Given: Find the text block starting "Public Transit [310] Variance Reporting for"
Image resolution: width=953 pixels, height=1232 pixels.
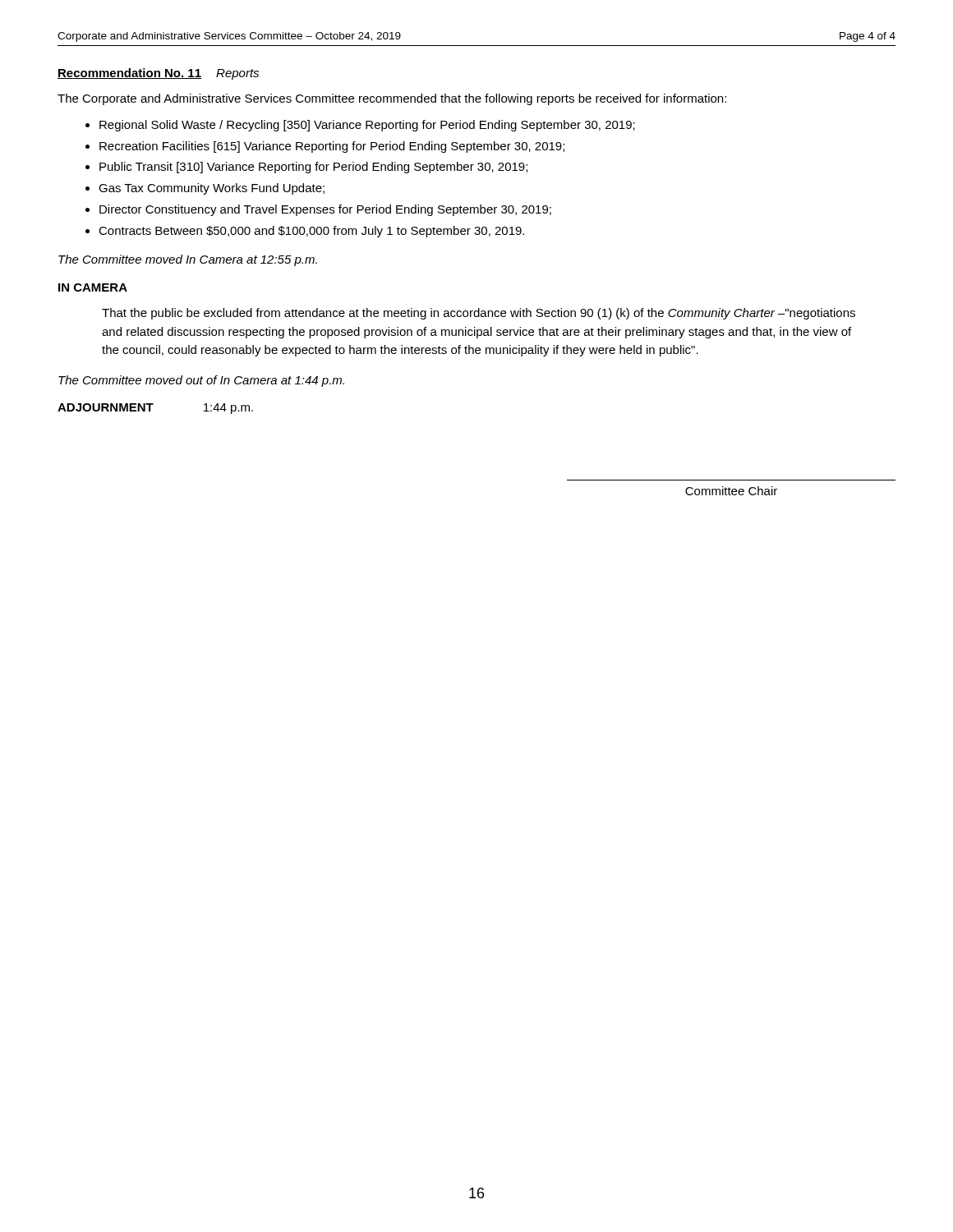Looking at the screenshot, I should (x=314, y=167).
